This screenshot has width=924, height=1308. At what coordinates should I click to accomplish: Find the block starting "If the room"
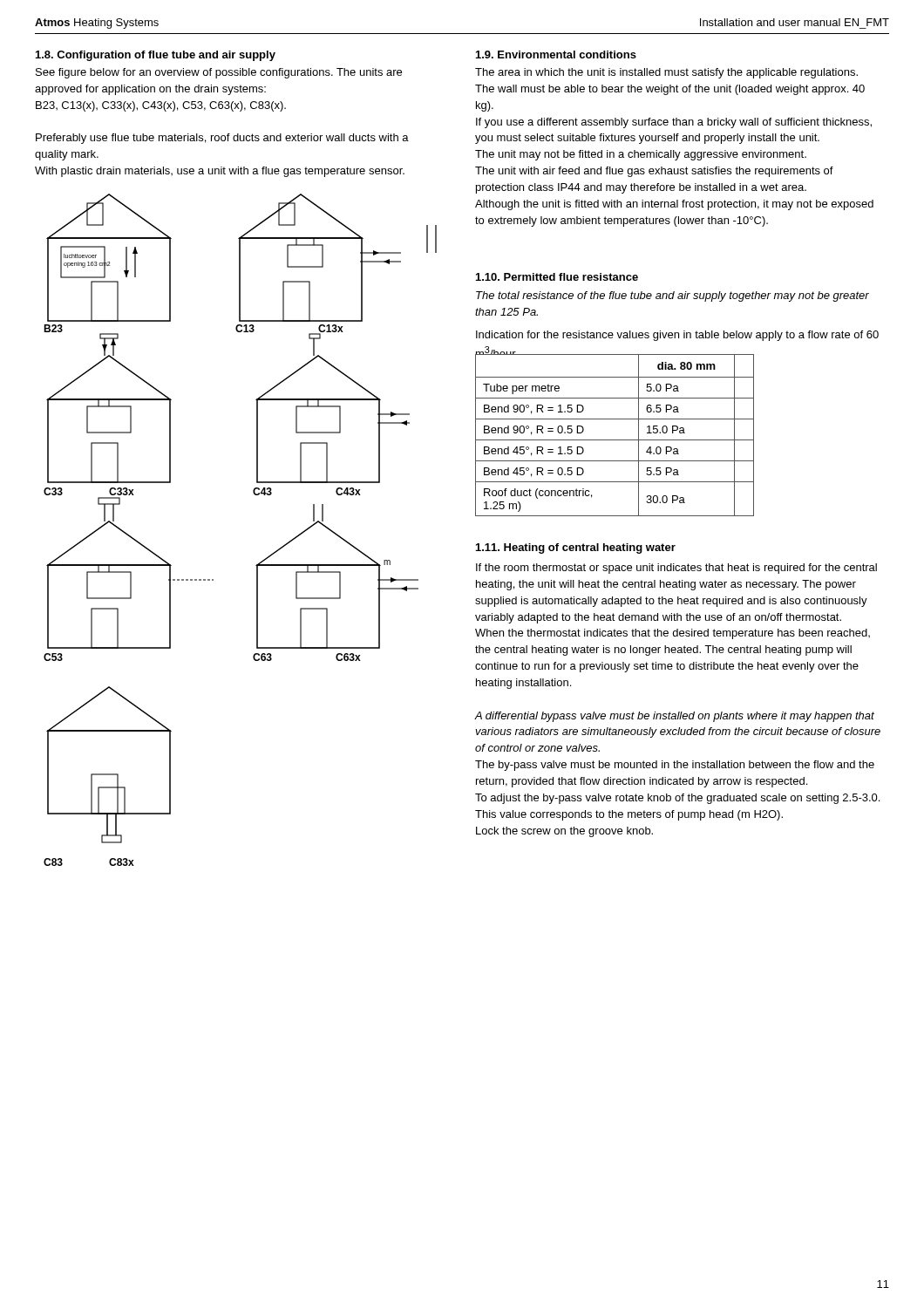tap(676, 569)
